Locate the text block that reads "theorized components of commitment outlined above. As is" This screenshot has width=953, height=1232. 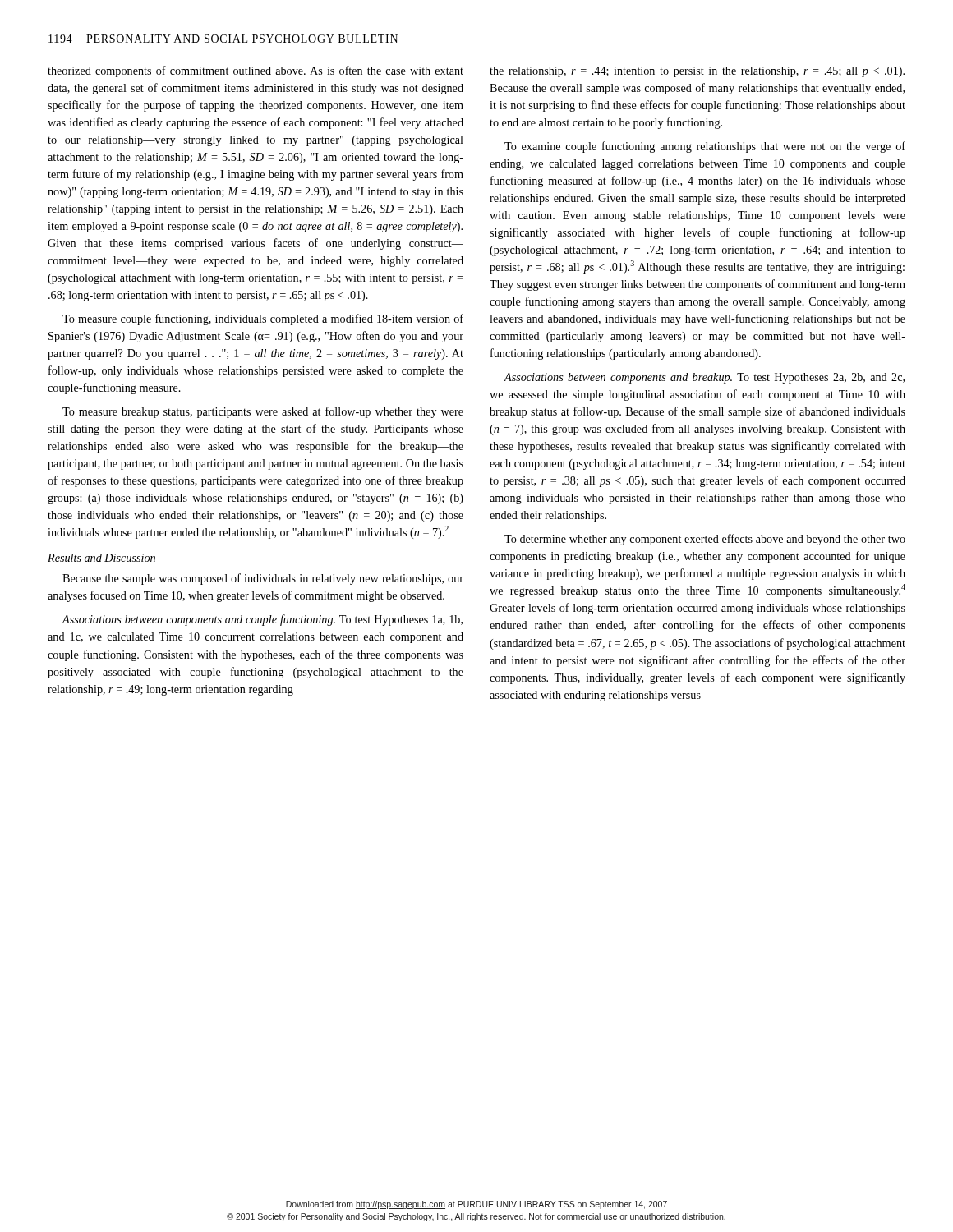coord(255,183)
